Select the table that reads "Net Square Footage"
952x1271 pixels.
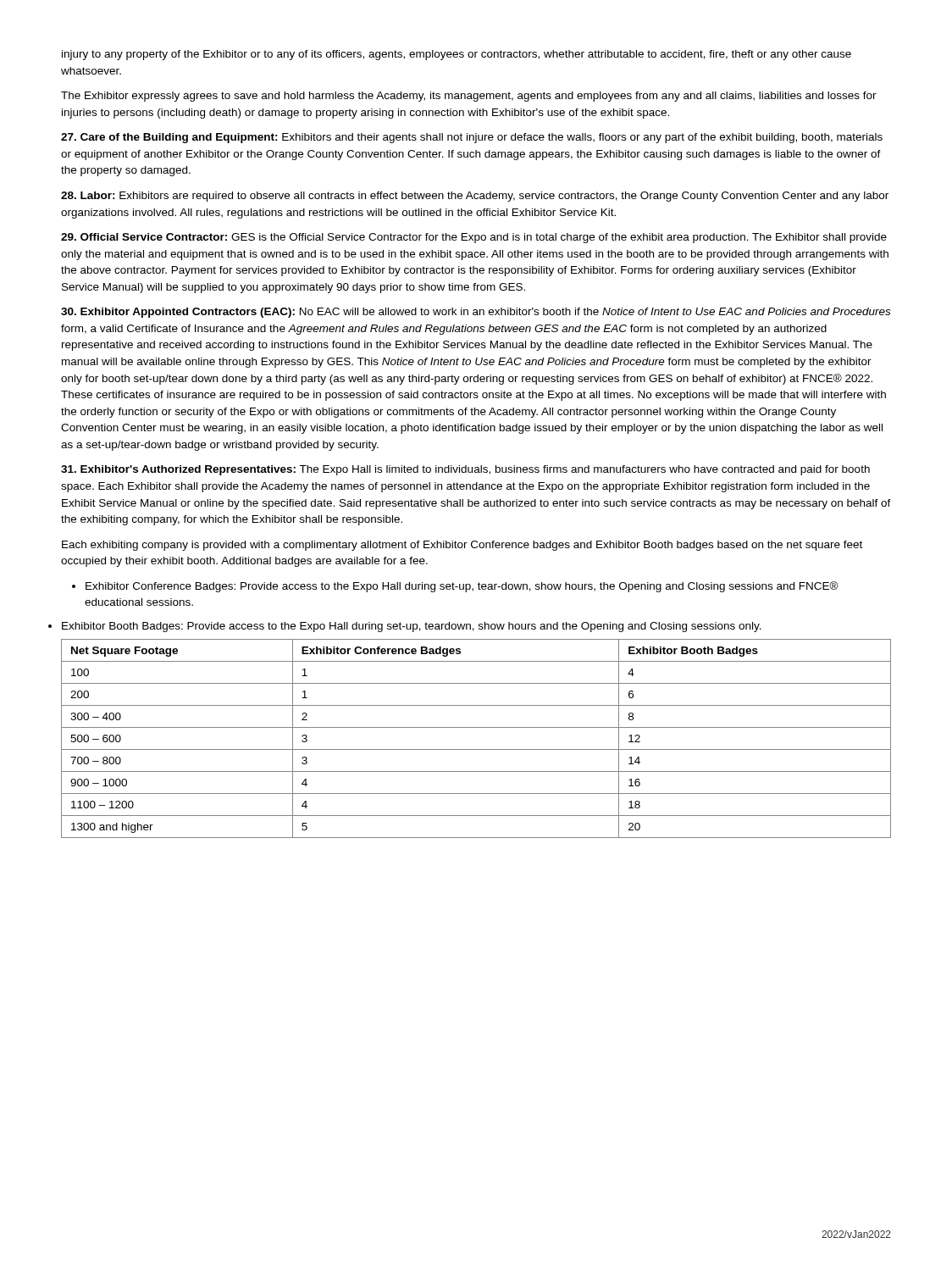point(476,738)
